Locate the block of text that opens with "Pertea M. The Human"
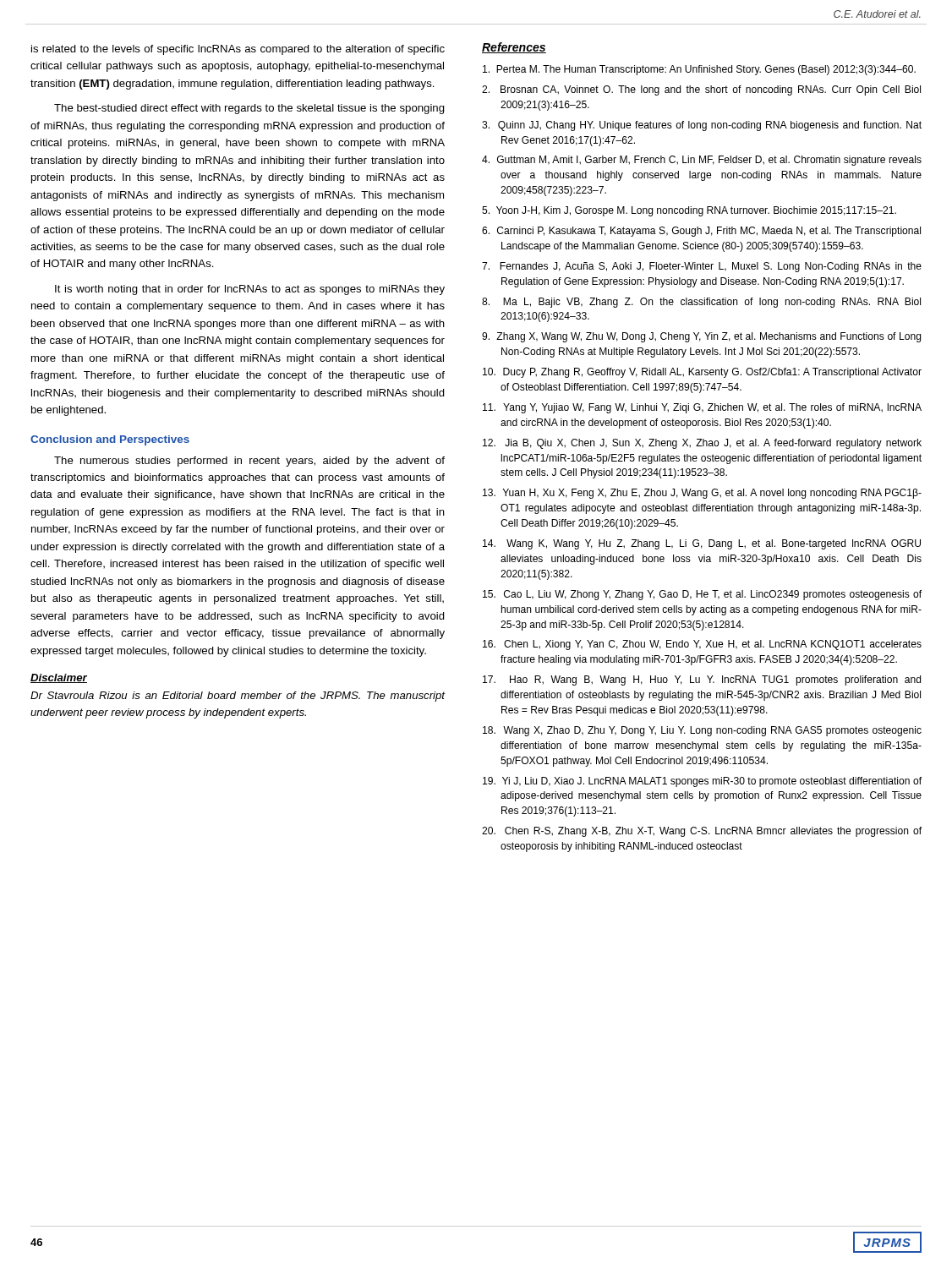 (702, 70)
